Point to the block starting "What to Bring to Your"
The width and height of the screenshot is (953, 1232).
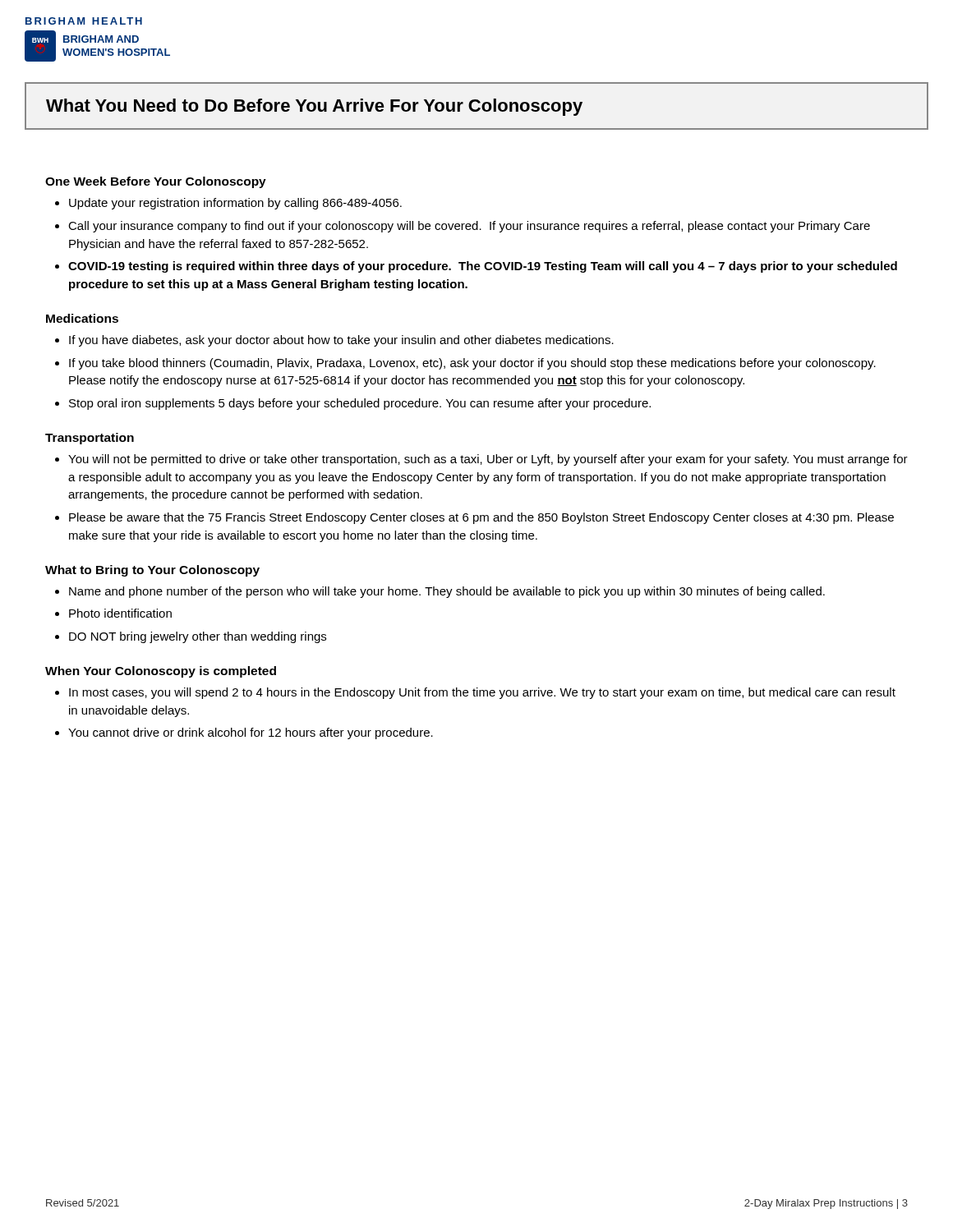point(152,569)
